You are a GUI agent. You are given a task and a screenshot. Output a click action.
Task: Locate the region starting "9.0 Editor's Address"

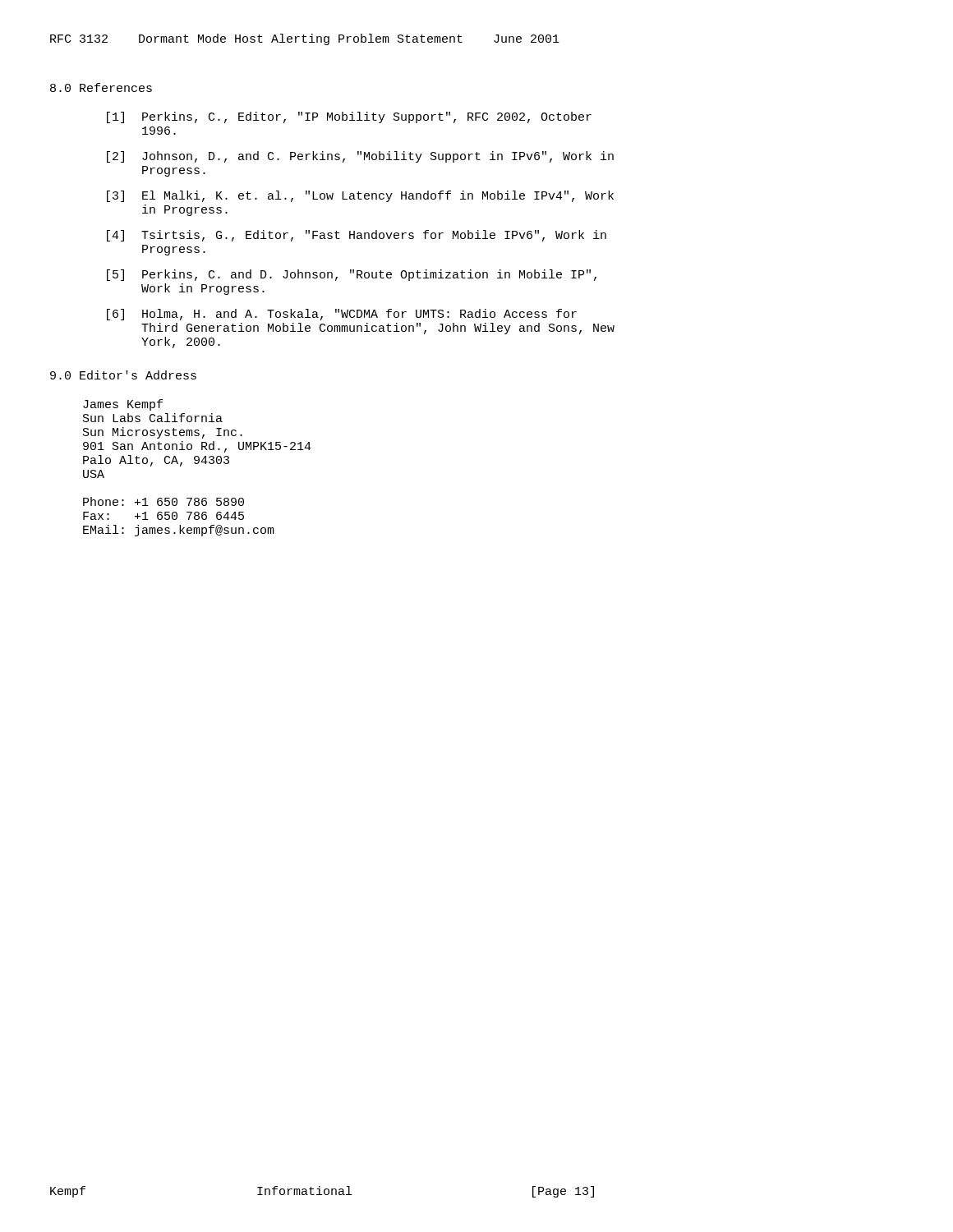tap(123, 377)
